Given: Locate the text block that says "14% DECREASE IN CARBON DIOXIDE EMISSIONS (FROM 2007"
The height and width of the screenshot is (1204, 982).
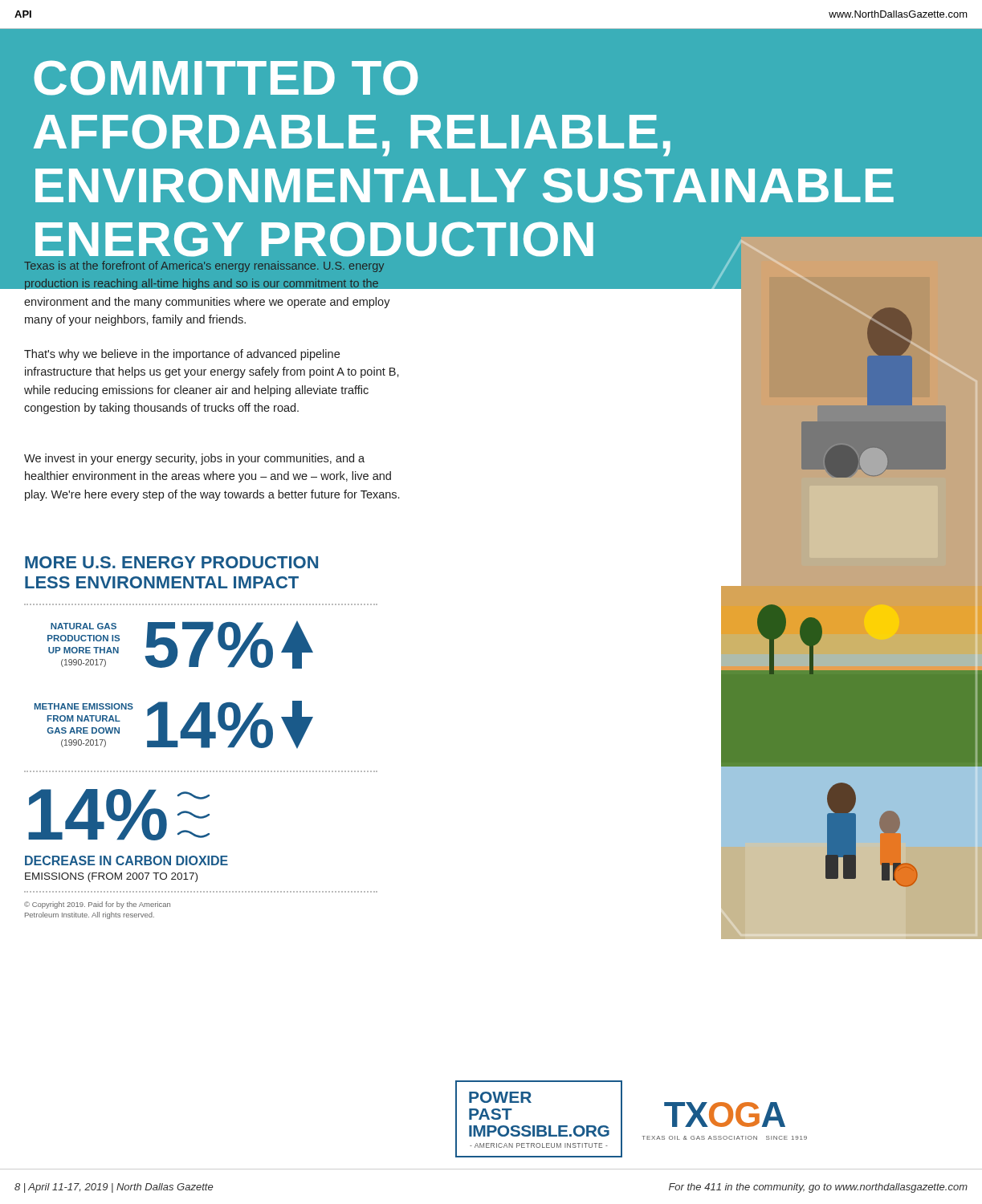Looking at the screenshot, I should (x=177, y=830).
